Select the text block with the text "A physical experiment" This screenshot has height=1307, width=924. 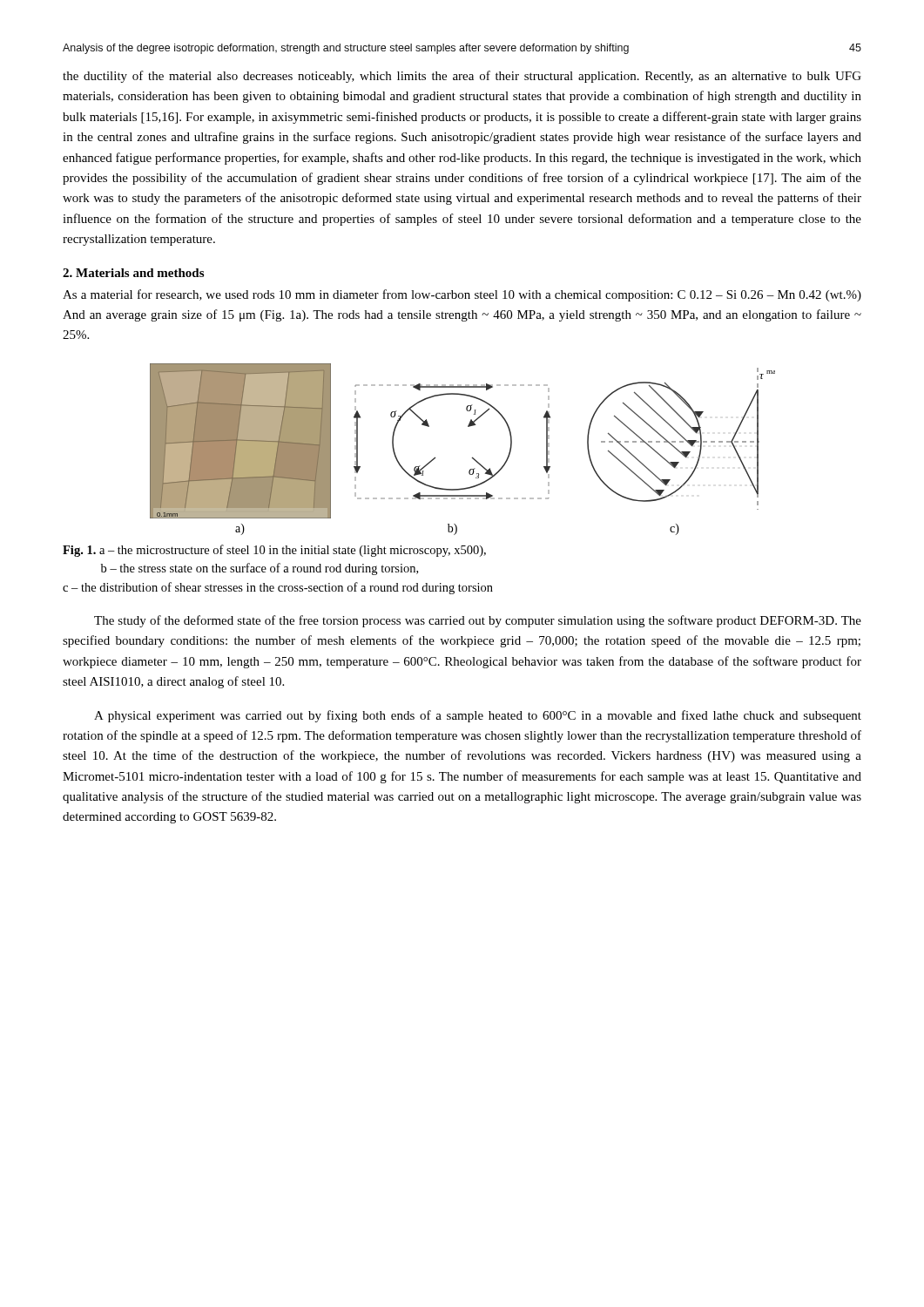click(x=462, y=766)
